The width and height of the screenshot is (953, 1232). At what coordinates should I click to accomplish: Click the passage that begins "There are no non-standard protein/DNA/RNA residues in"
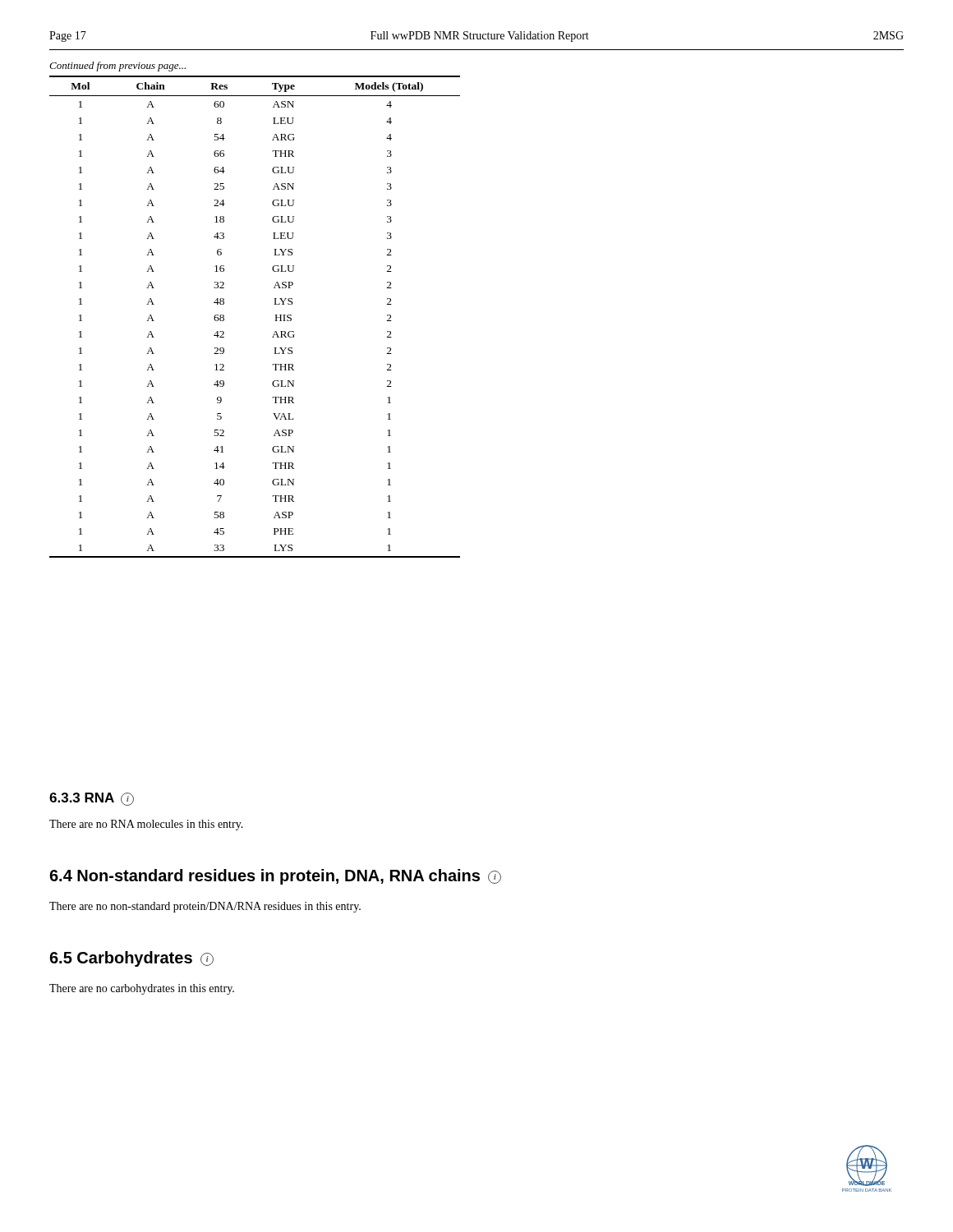tap(205, 906)
